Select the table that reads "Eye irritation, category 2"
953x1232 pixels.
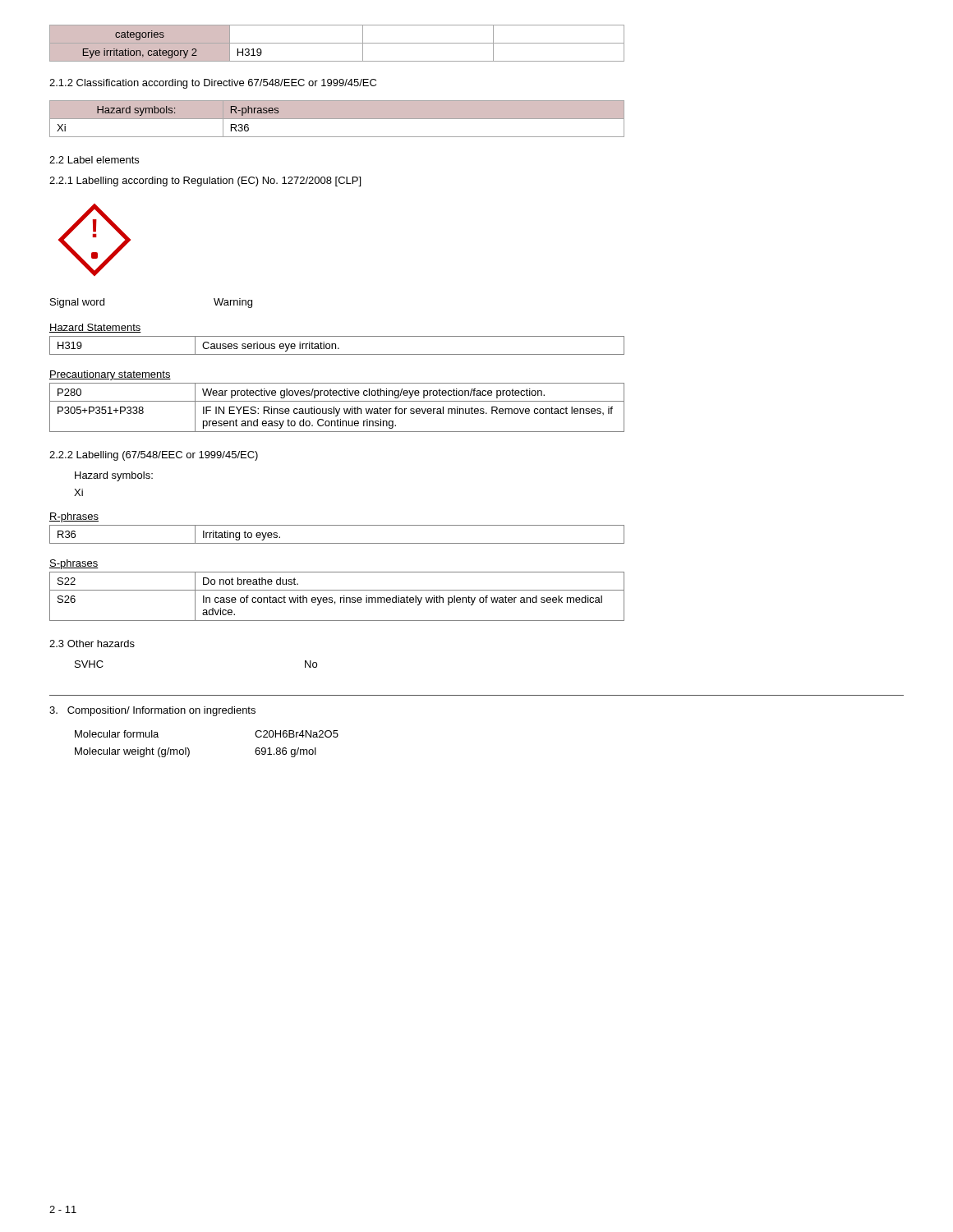(476, 43)
